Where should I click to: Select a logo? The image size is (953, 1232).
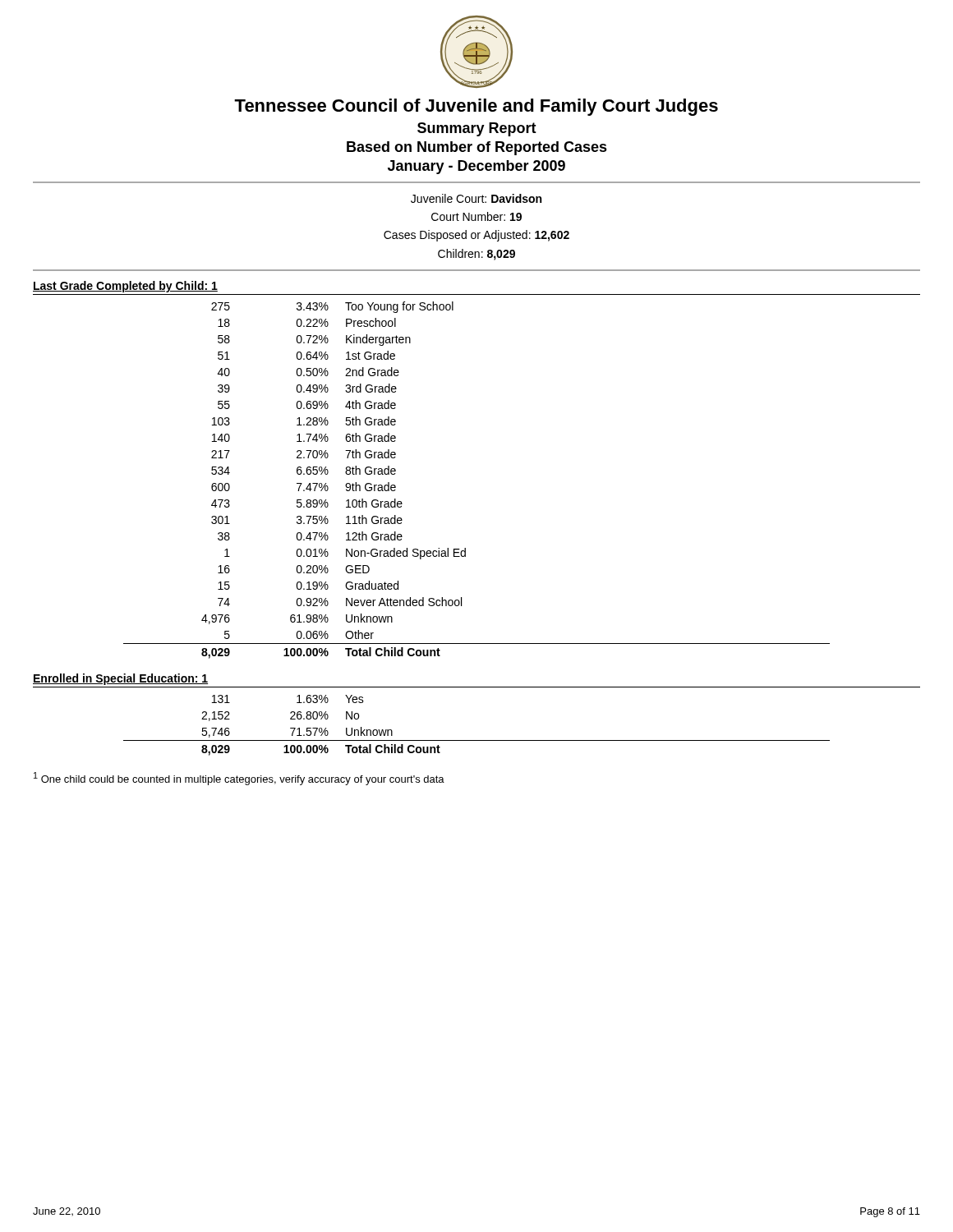476,46
